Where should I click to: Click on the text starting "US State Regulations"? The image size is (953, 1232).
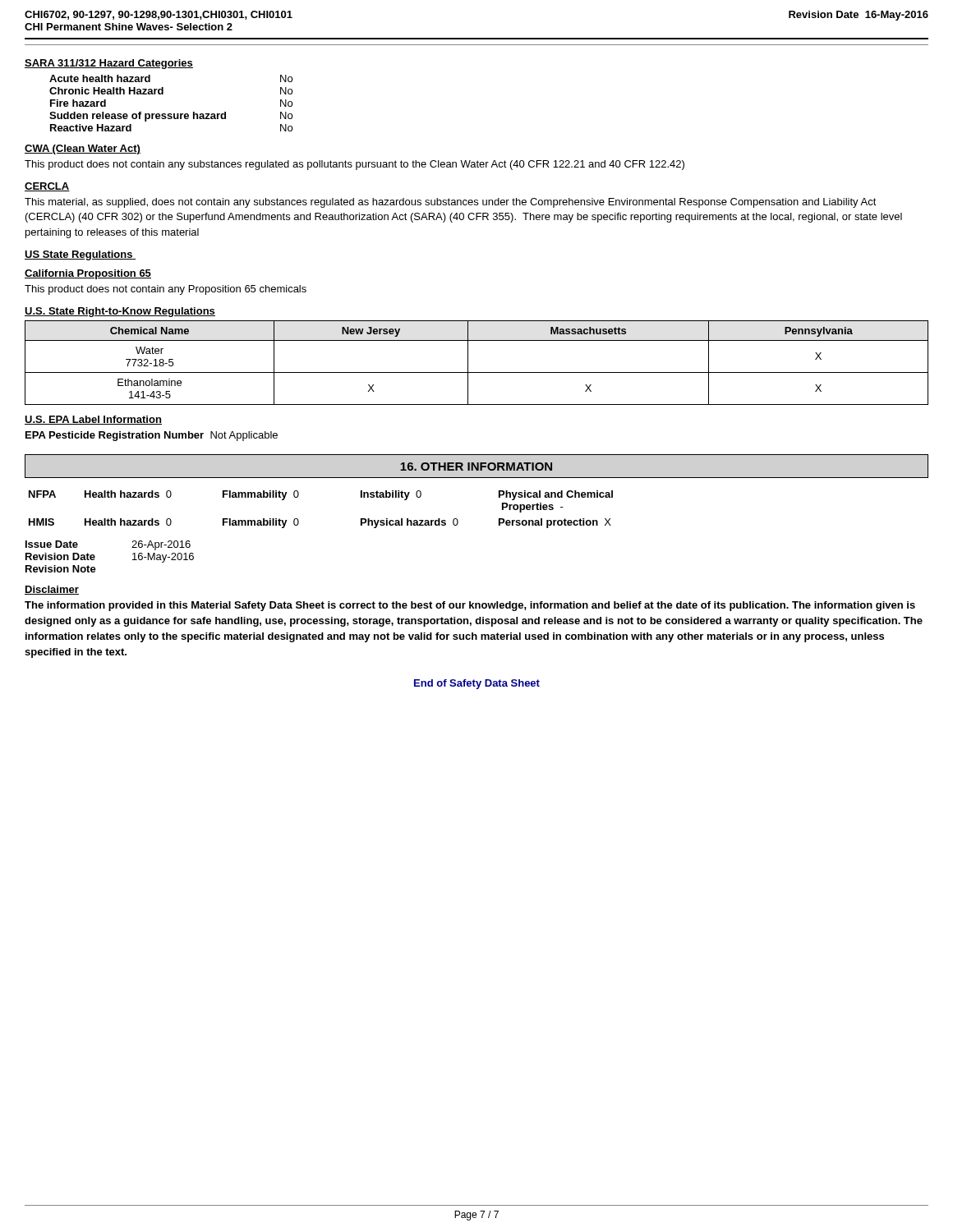[x=80, y=254]
